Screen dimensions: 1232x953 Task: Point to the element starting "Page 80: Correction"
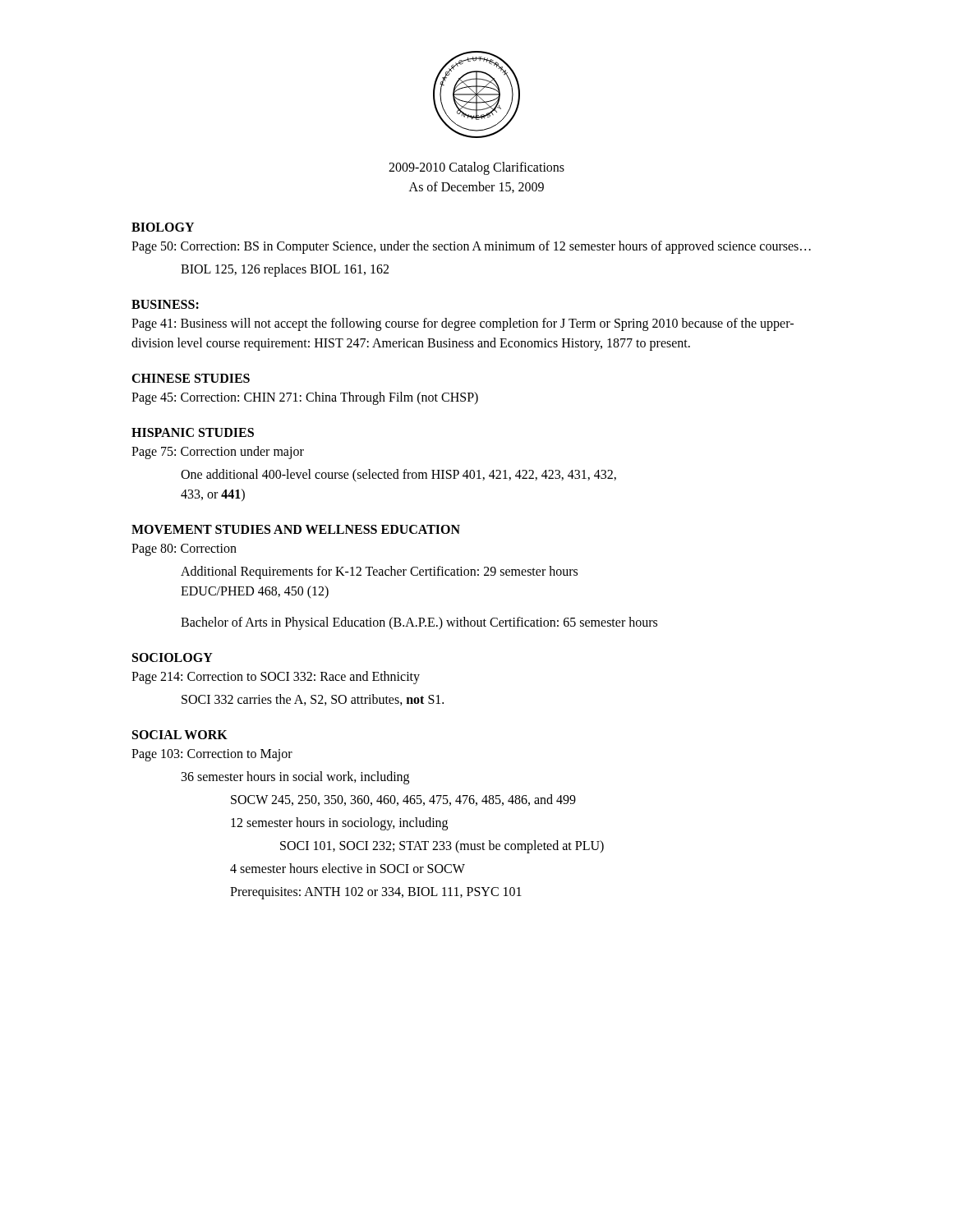coord(184,548)
